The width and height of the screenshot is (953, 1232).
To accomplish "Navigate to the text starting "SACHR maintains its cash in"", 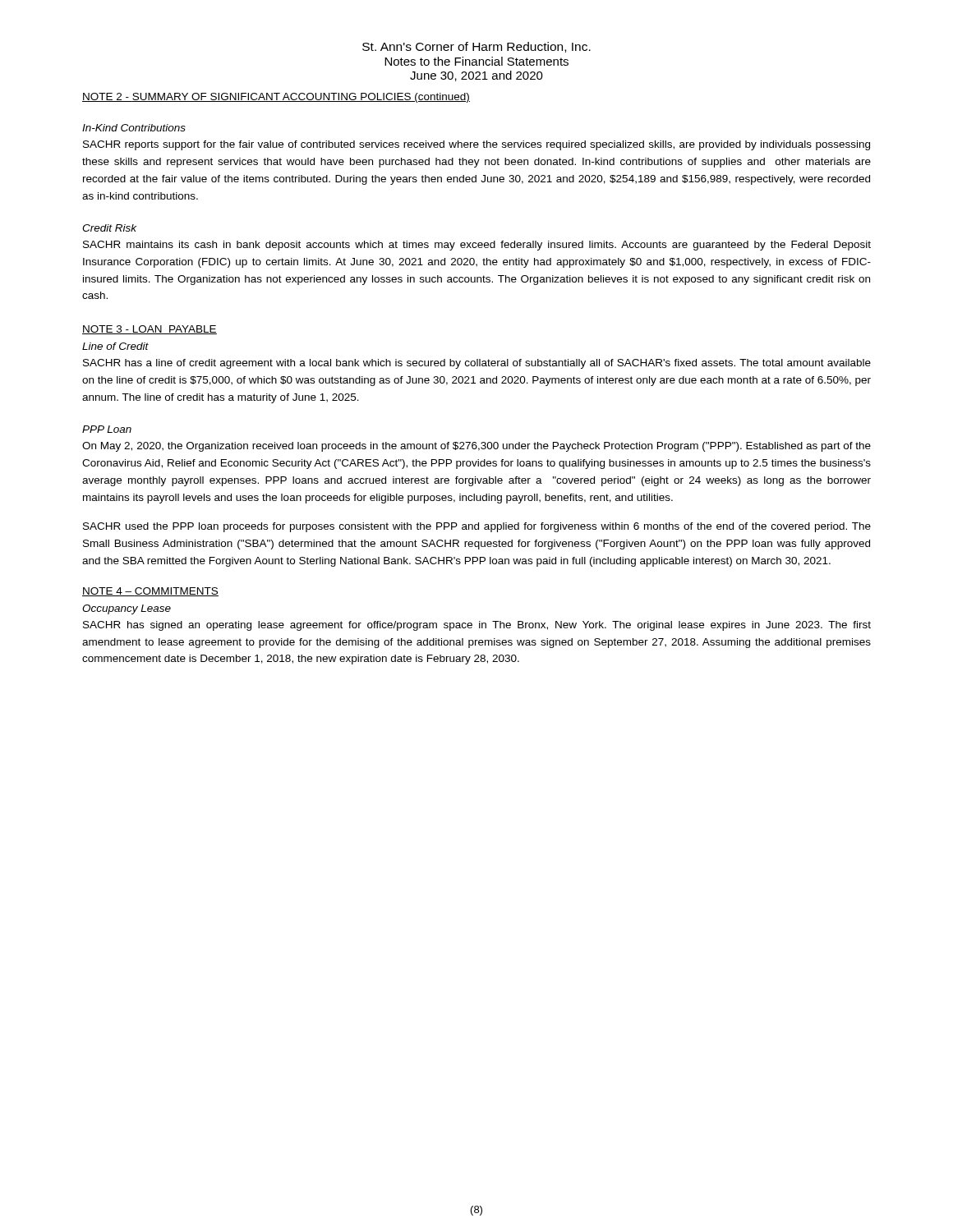I will point(476,270).
